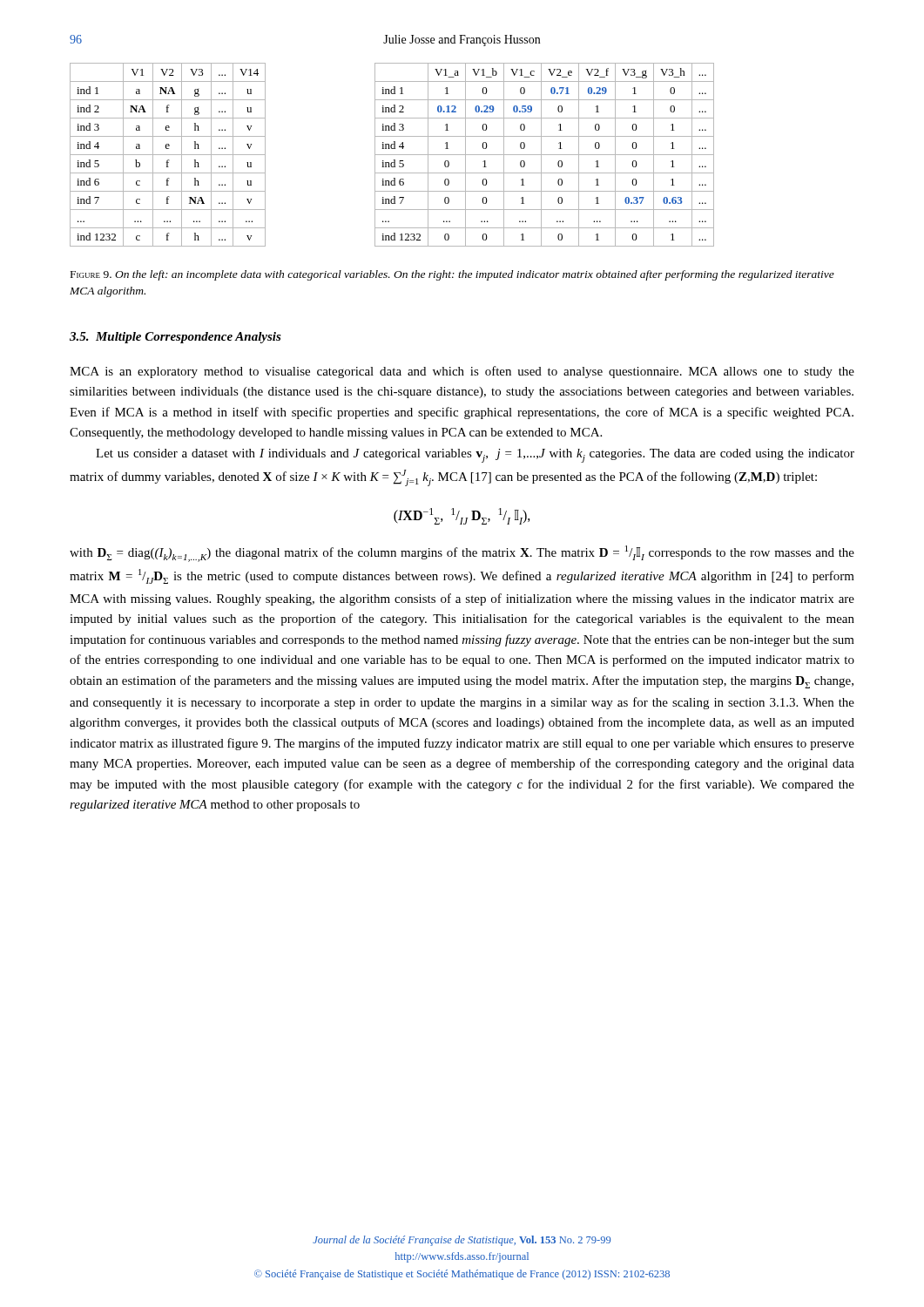
Task: Point to the section header beginning "3.5. Multiple Correspondence"
Action: [175, 336]
